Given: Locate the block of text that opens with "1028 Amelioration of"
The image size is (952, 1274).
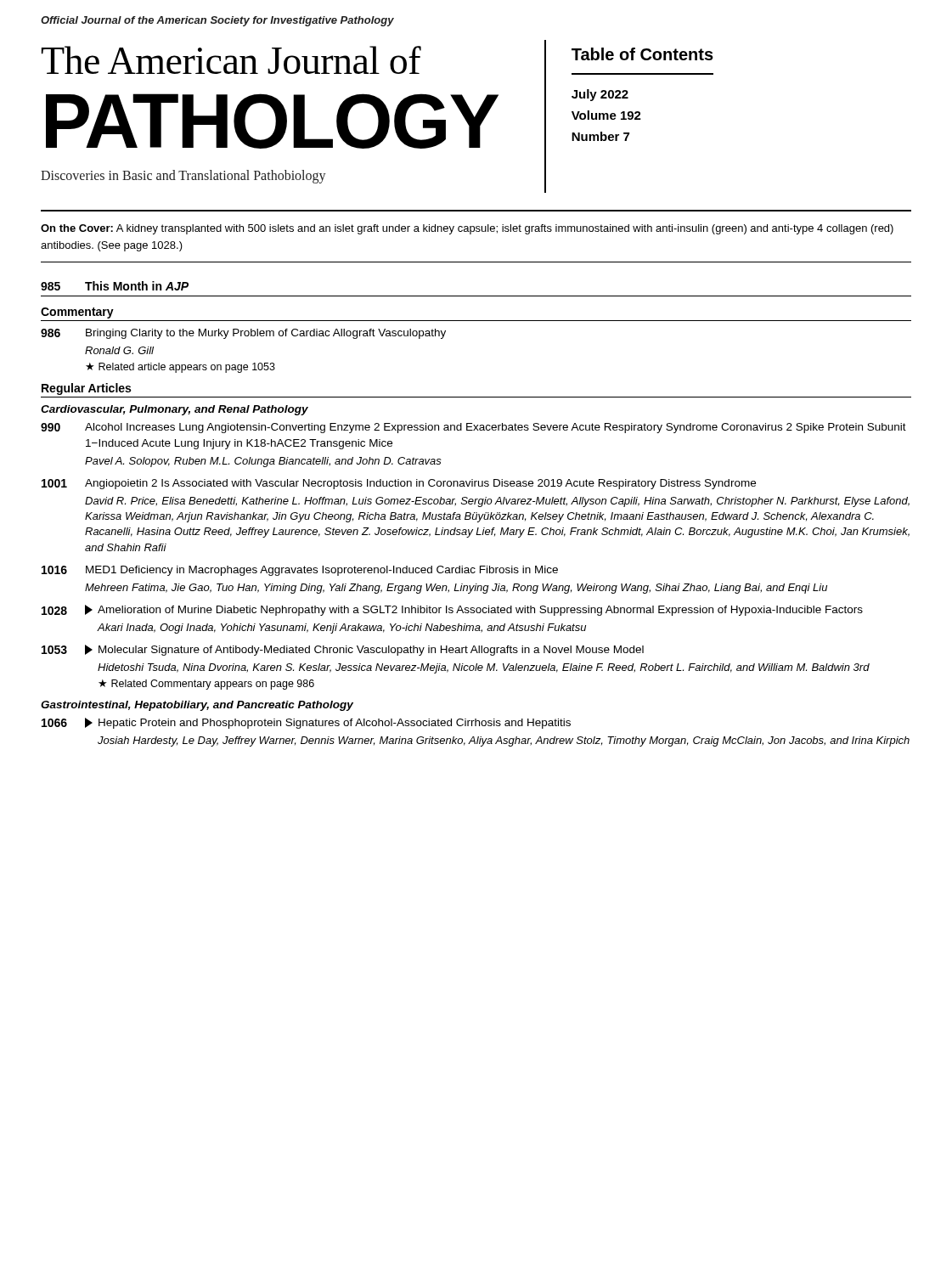Looking at the screenshot, I should tap(476, 619).
